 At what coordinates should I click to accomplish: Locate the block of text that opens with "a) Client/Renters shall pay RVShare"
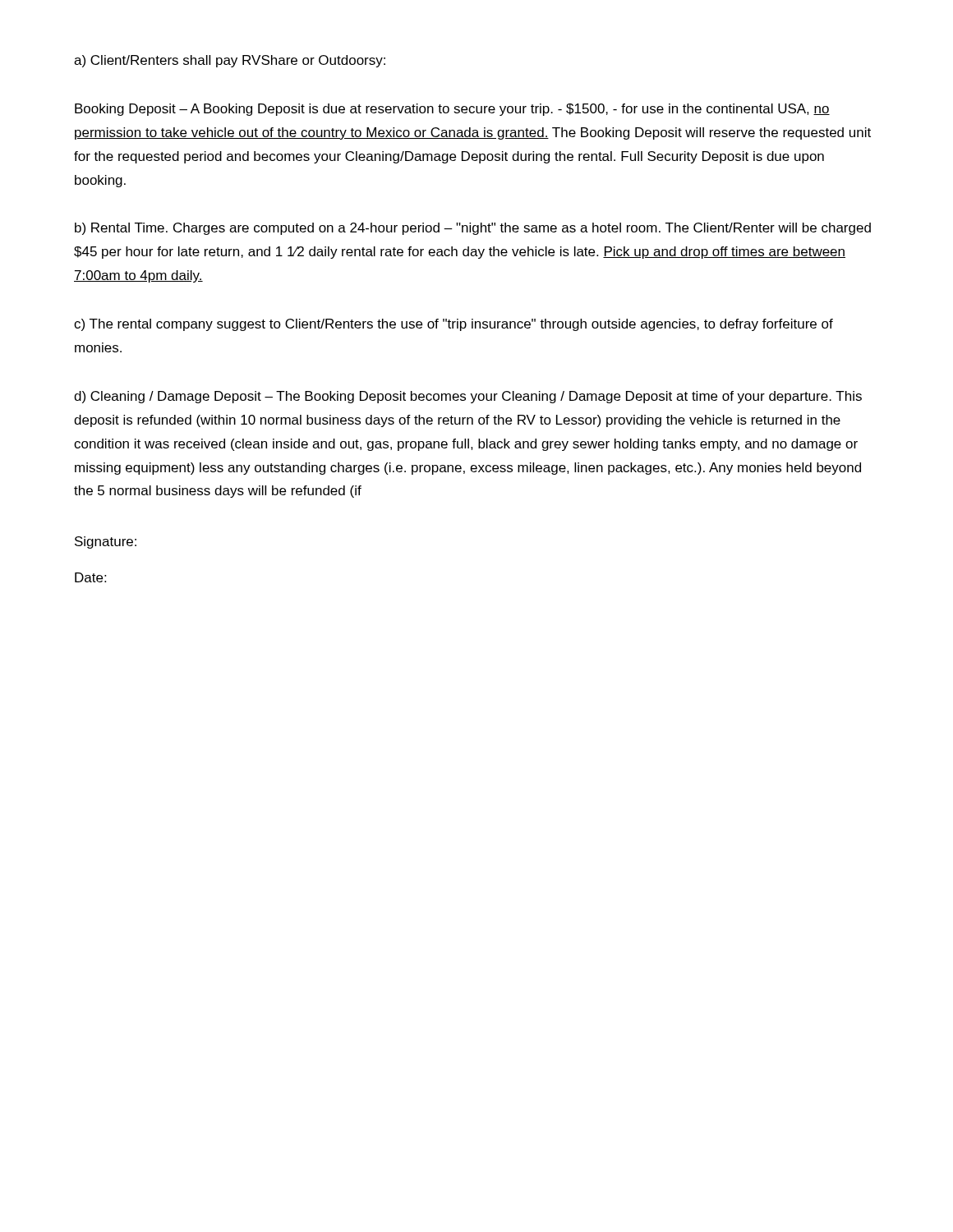[x=230, y=60]
